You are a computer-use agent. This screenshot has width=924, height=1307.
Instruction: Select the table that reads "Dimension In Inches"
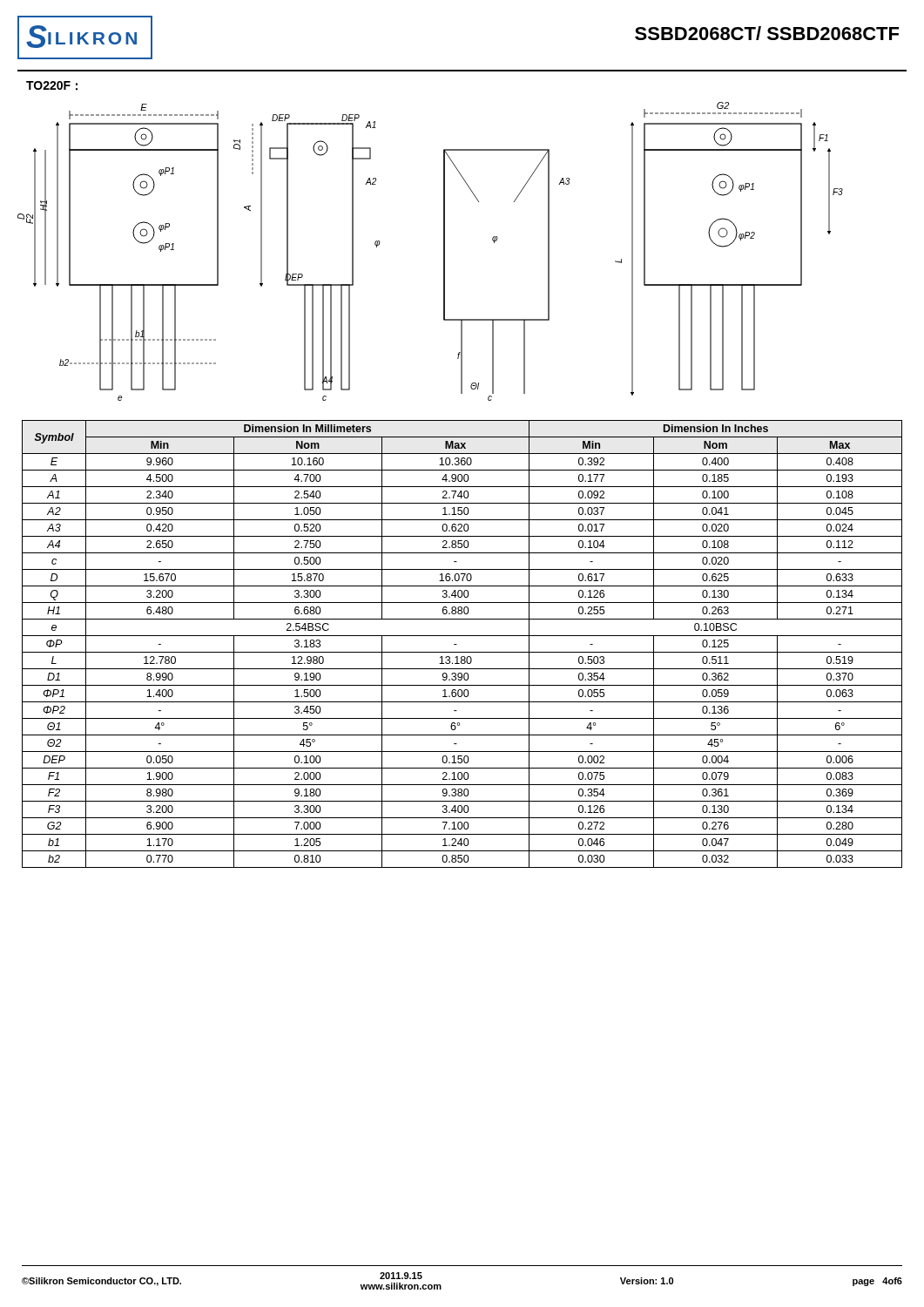click(462, 644)
